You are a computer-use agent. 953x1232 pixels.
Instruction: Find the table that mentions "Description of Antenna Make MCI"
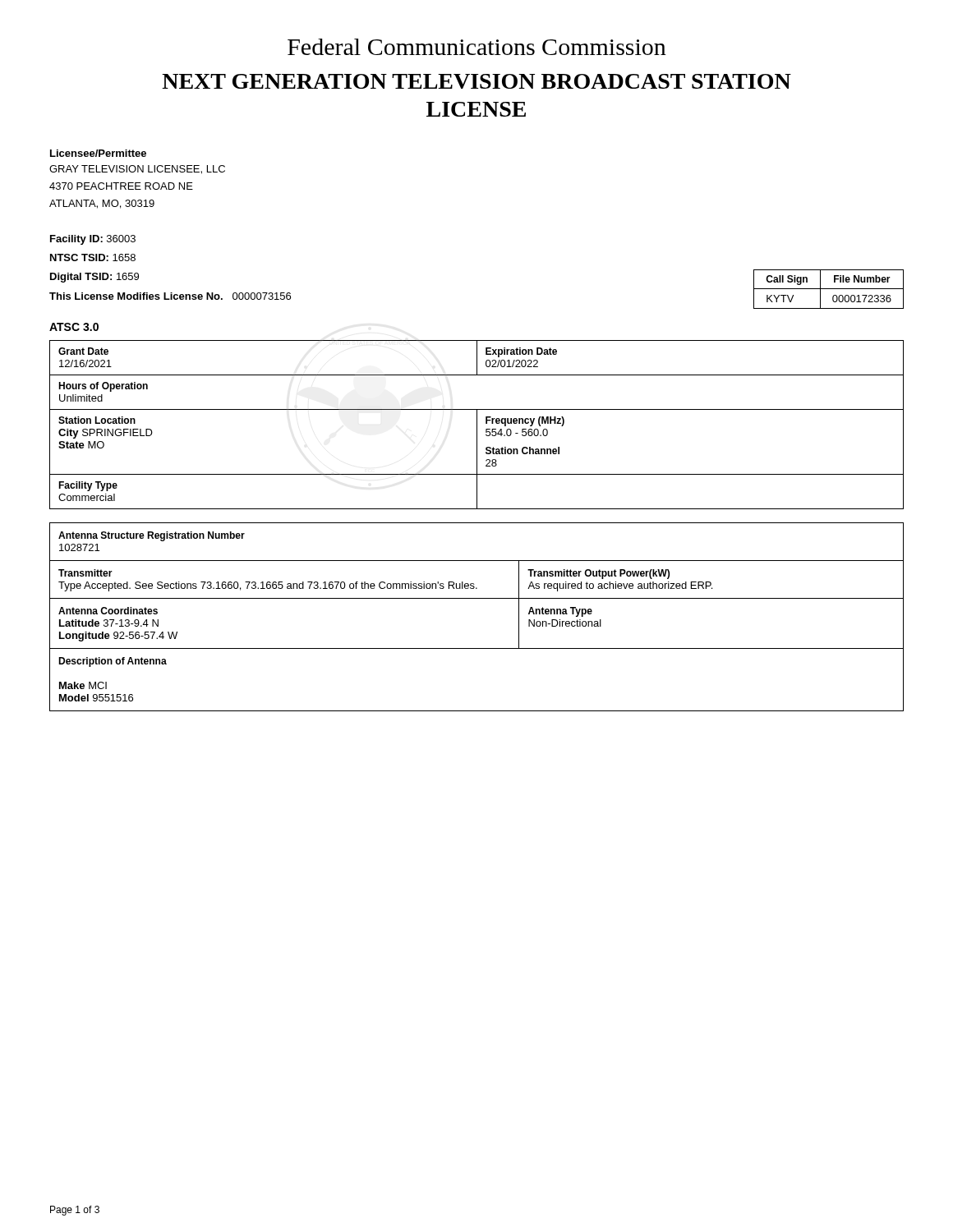coord(476,680)
